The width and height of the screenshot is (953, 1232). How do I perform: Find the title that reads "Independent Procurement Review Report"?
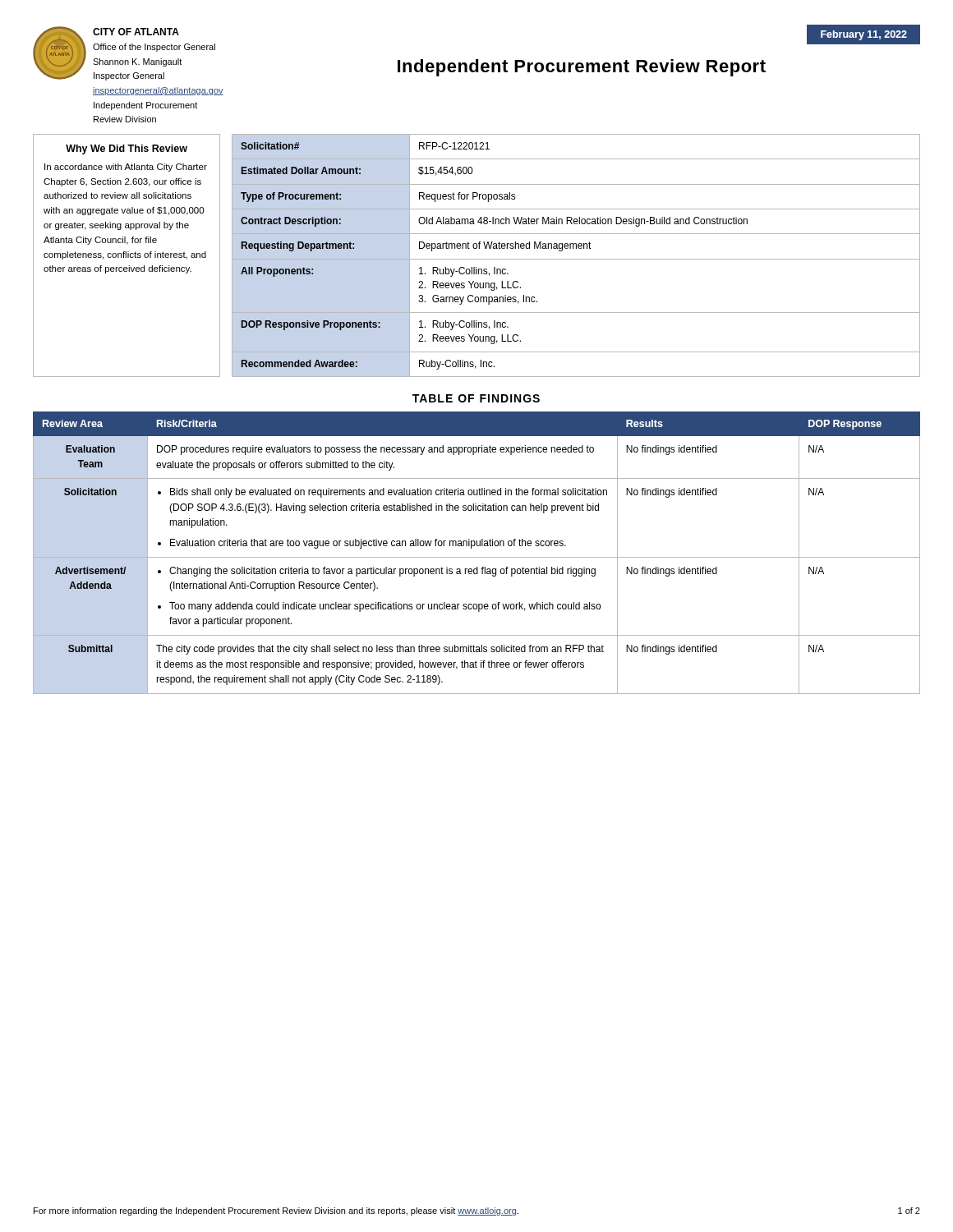click(581, 66)
